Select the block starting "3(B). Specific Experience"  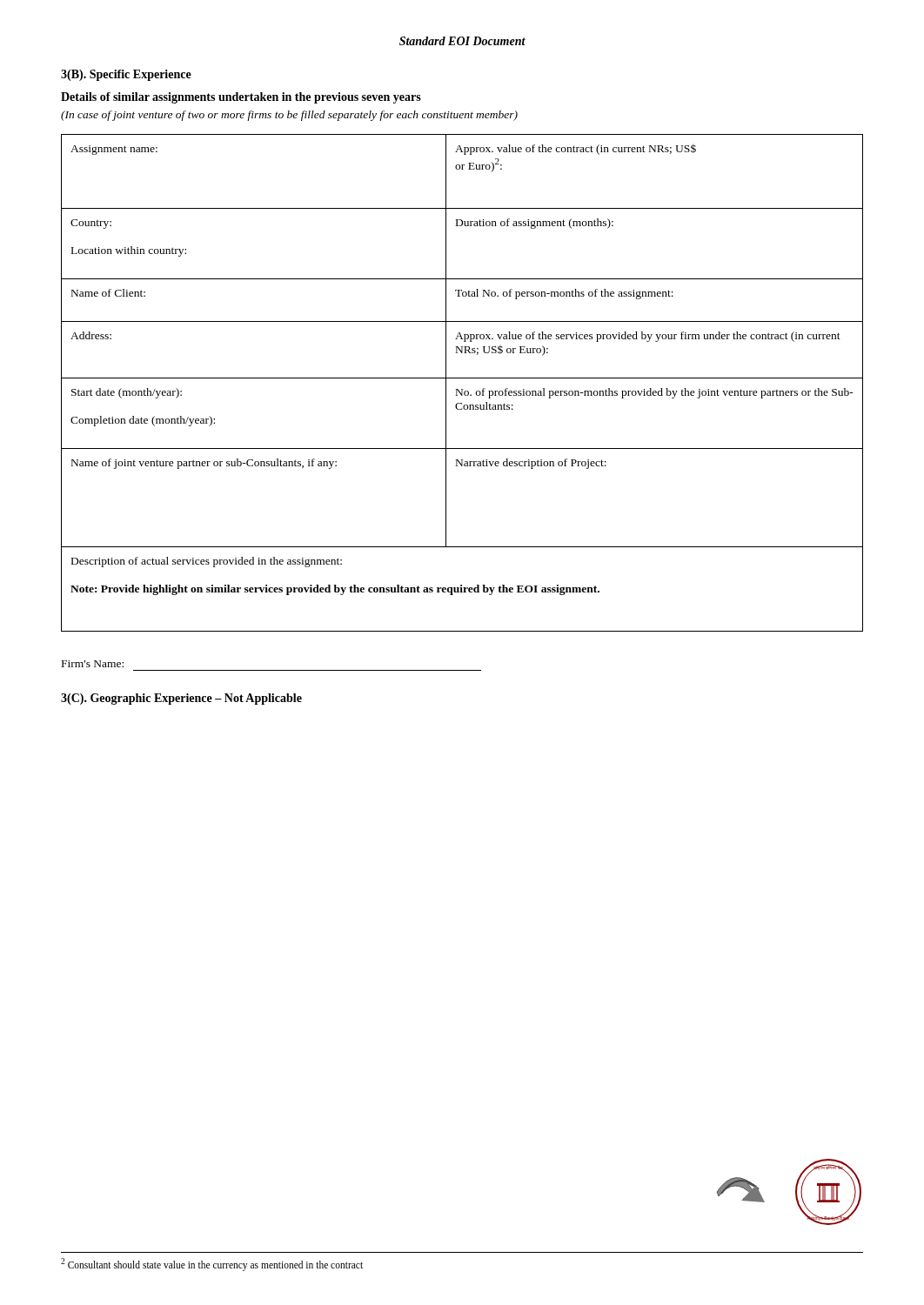pos(126,74)
